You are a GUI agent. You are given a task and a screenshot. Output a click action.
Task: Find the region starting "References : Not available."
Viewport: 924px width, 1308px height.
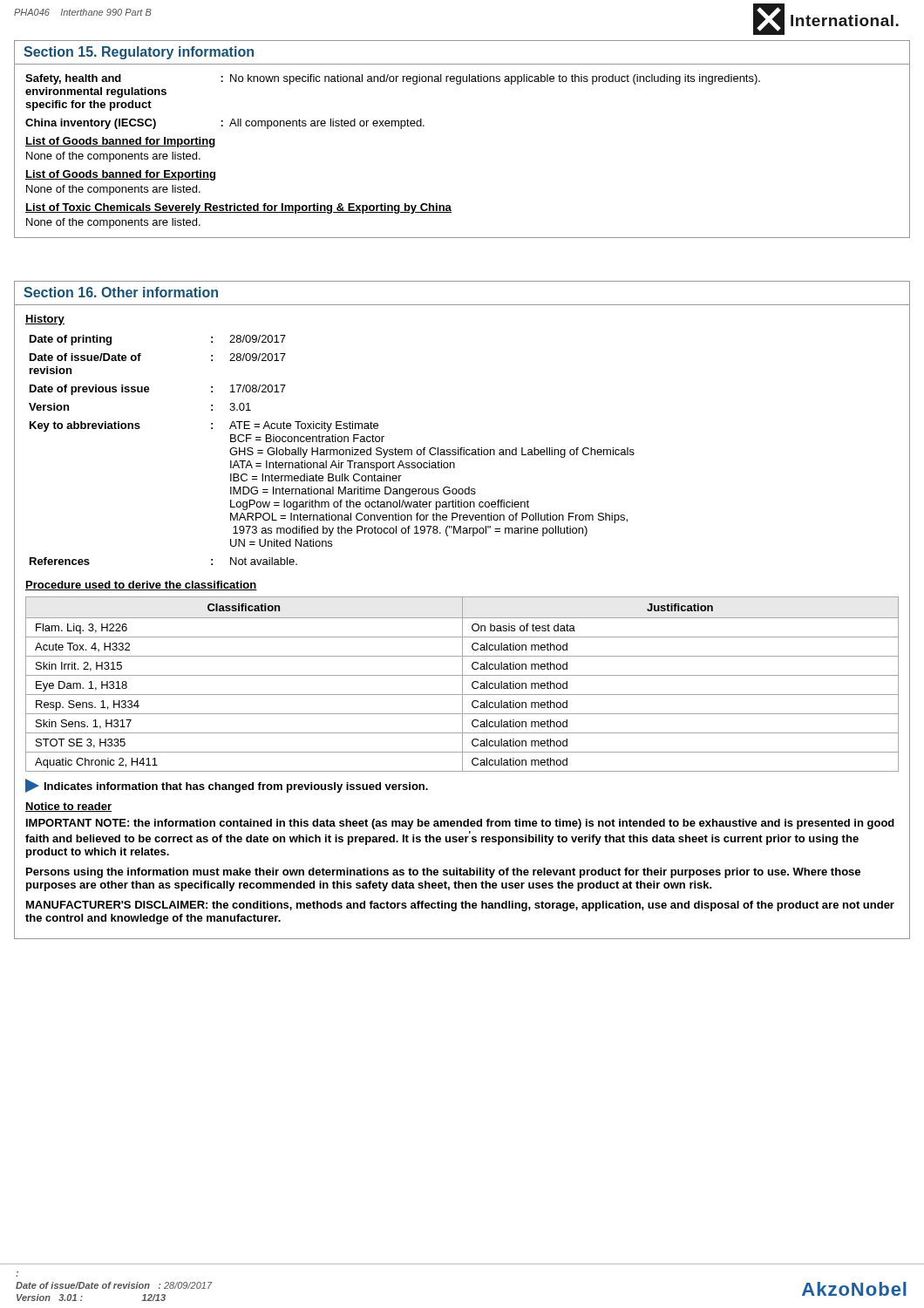click(x=59, y=561)
